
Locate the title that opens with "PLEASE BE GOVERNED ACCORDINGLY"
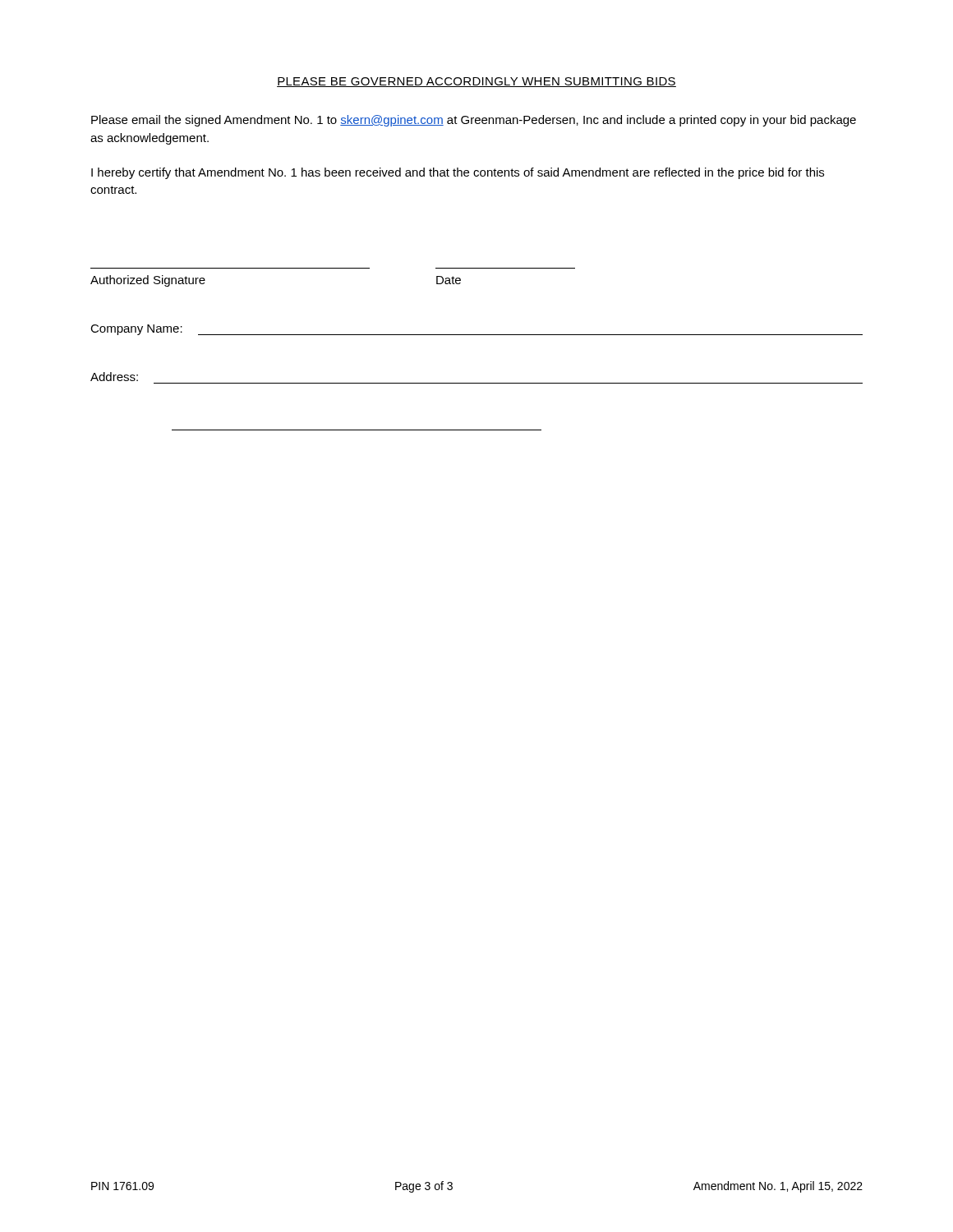point(476,81)
